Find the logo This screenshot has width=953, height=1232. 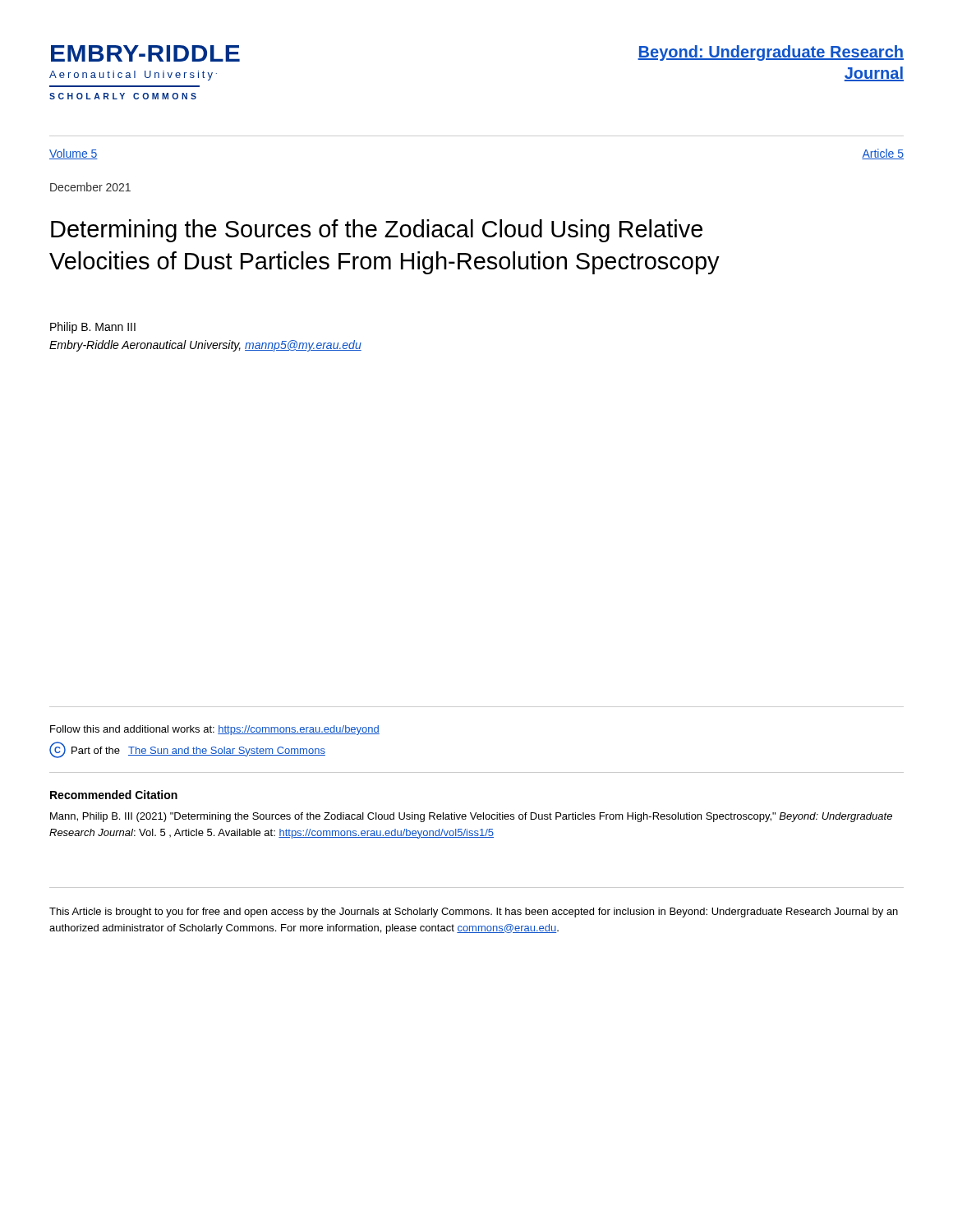189,71
